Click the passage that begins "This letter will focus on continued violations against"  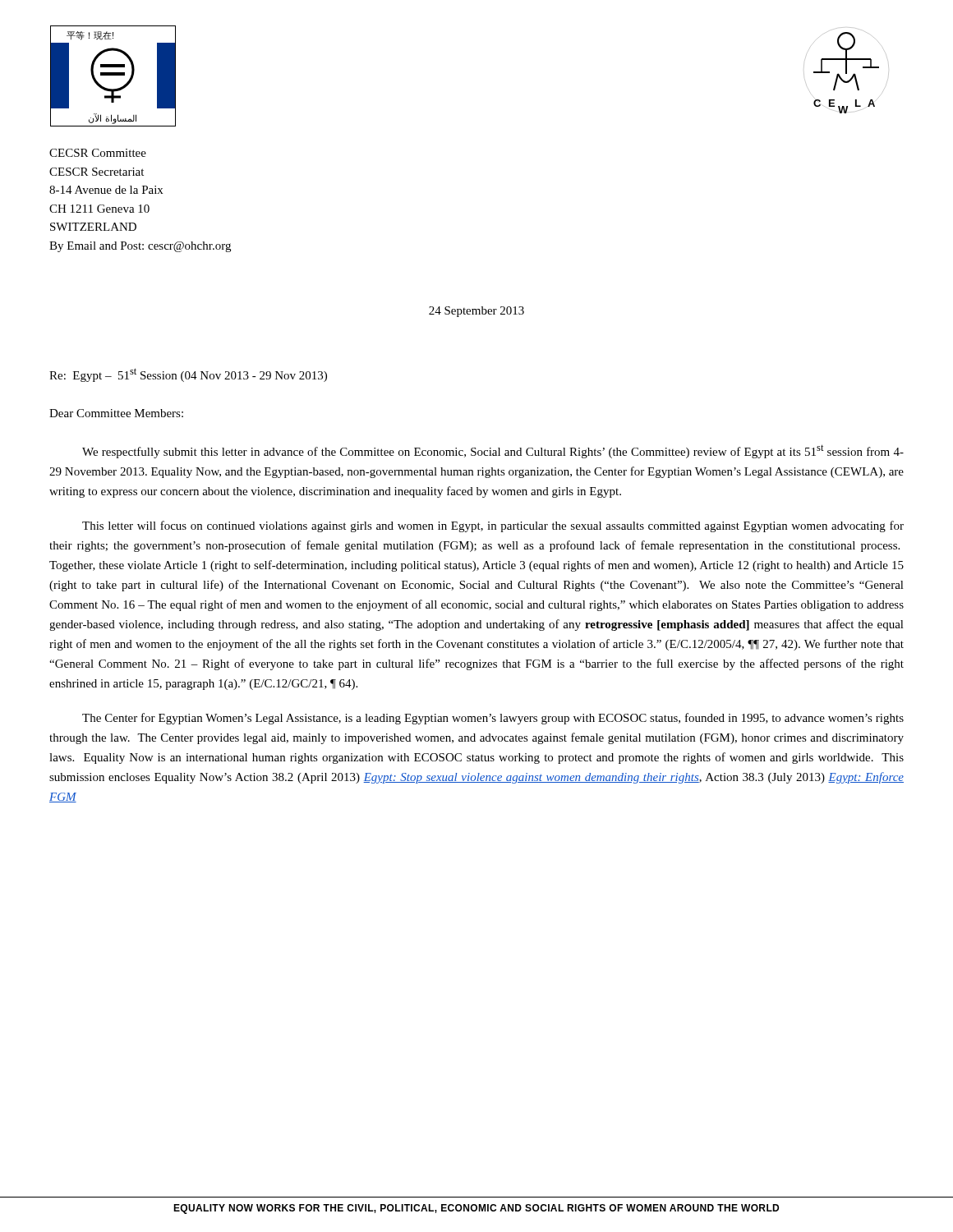pos(476,604)
